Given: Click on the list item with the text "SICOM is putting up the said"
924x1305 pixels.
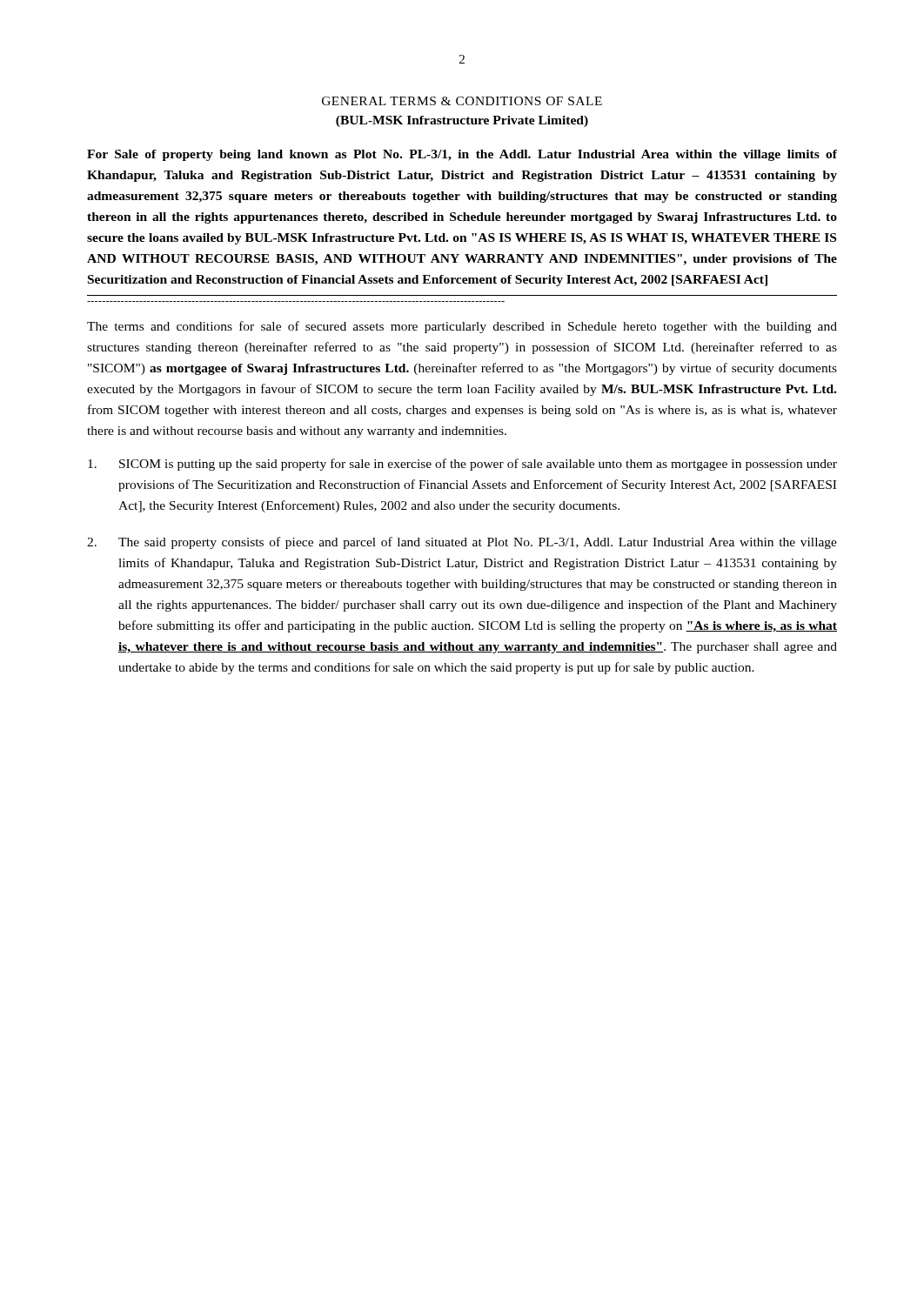Looking at the screenshot, I should 462,484.
